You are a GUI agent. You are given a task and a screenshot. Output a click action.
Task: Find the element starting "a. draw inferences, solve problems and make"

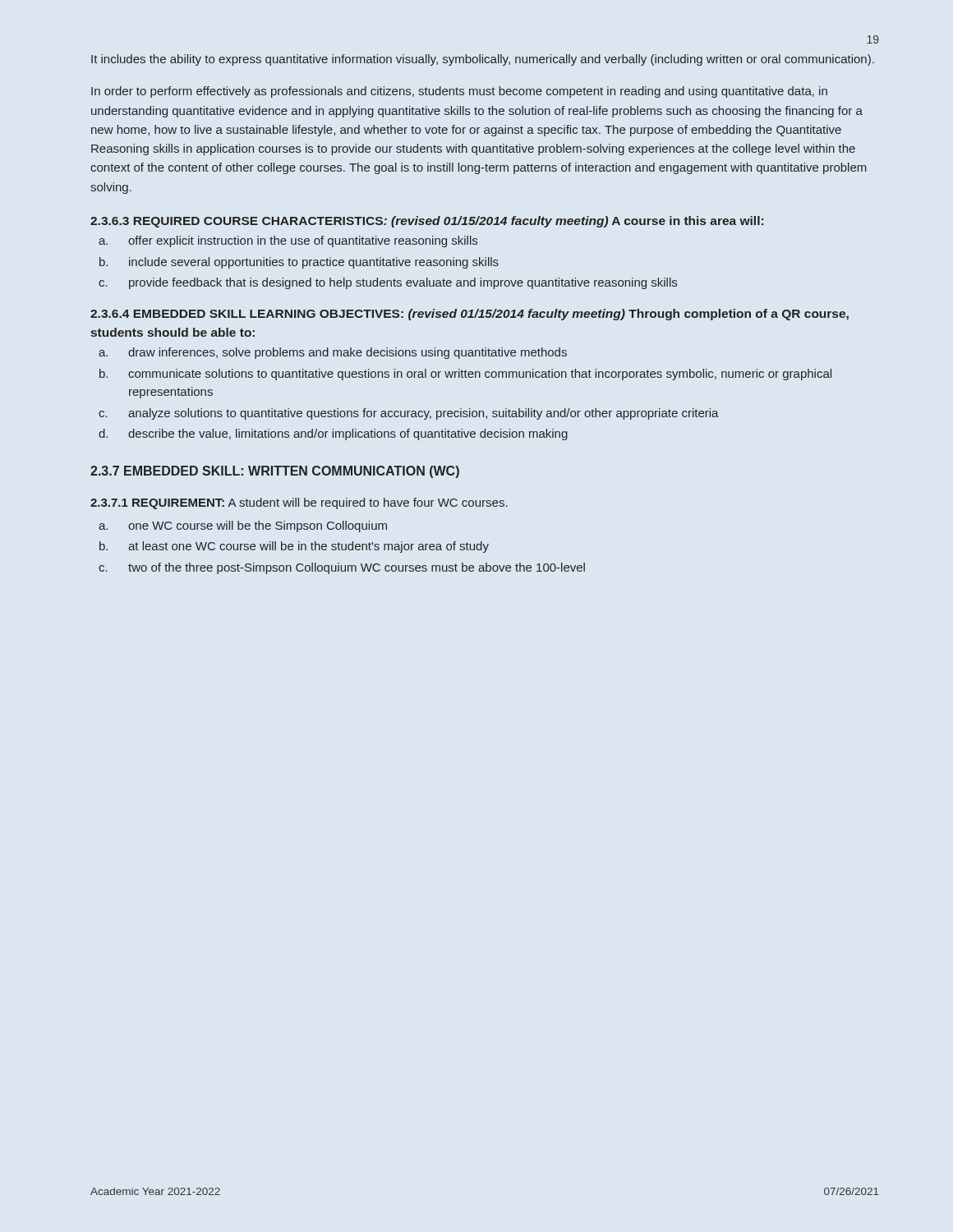pos(333,353)
